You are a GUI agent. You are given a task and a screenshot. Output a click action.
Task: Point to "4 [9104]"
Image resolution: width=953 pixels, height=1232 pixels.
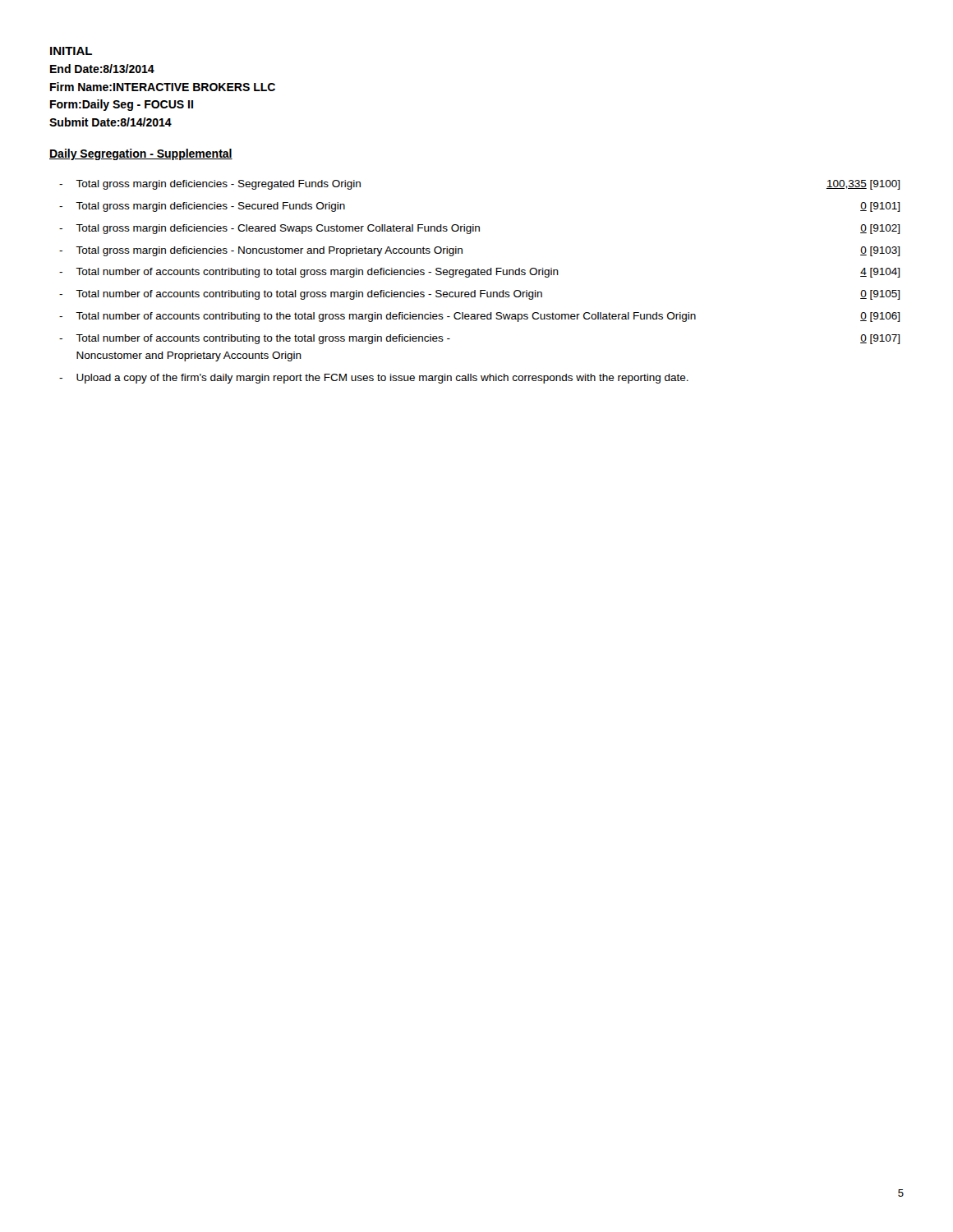(x=880, y=272)
